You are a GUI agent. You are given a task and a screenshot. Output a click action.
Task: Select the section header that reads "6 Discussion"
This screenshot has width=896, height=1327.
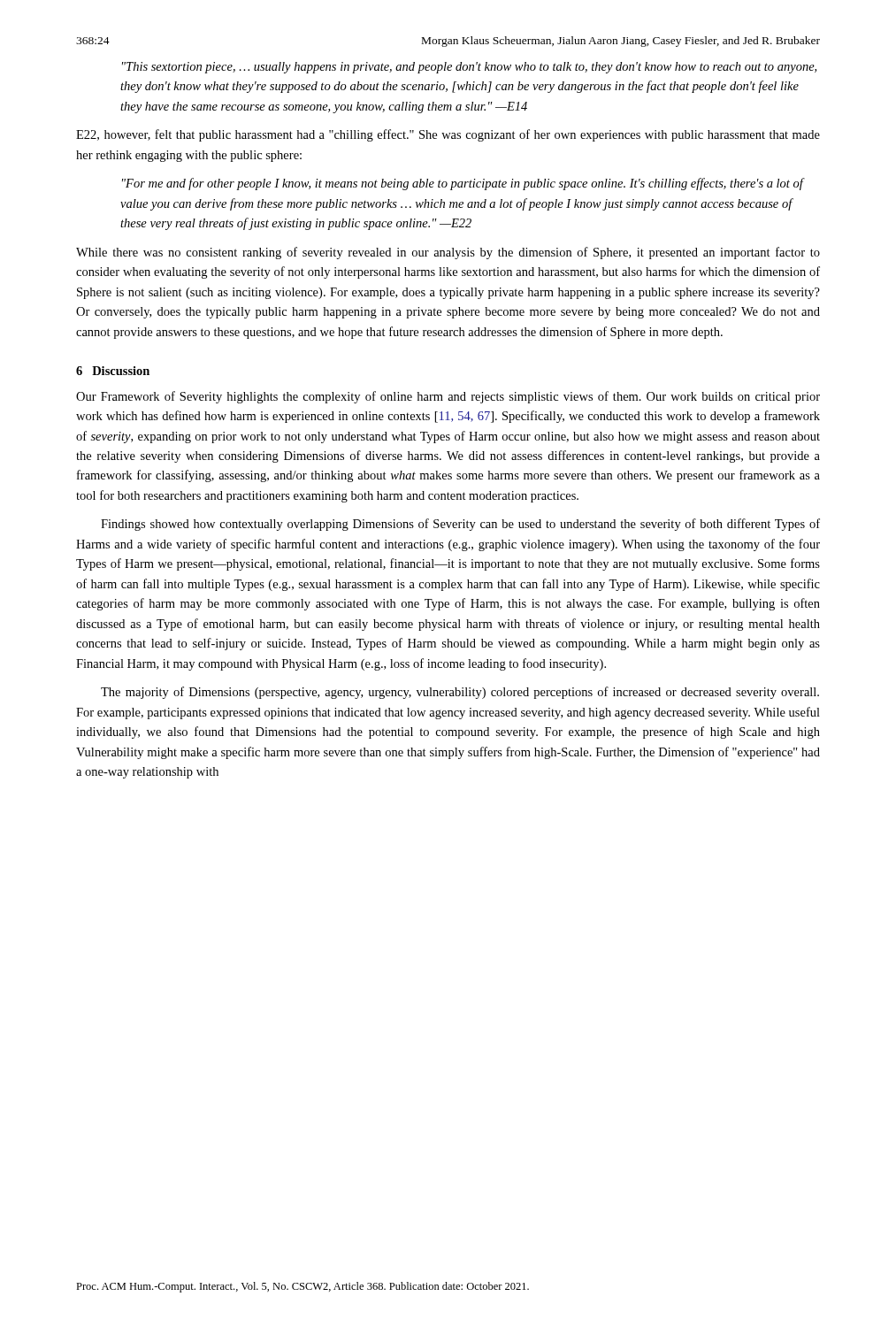(x=113, y=371)
